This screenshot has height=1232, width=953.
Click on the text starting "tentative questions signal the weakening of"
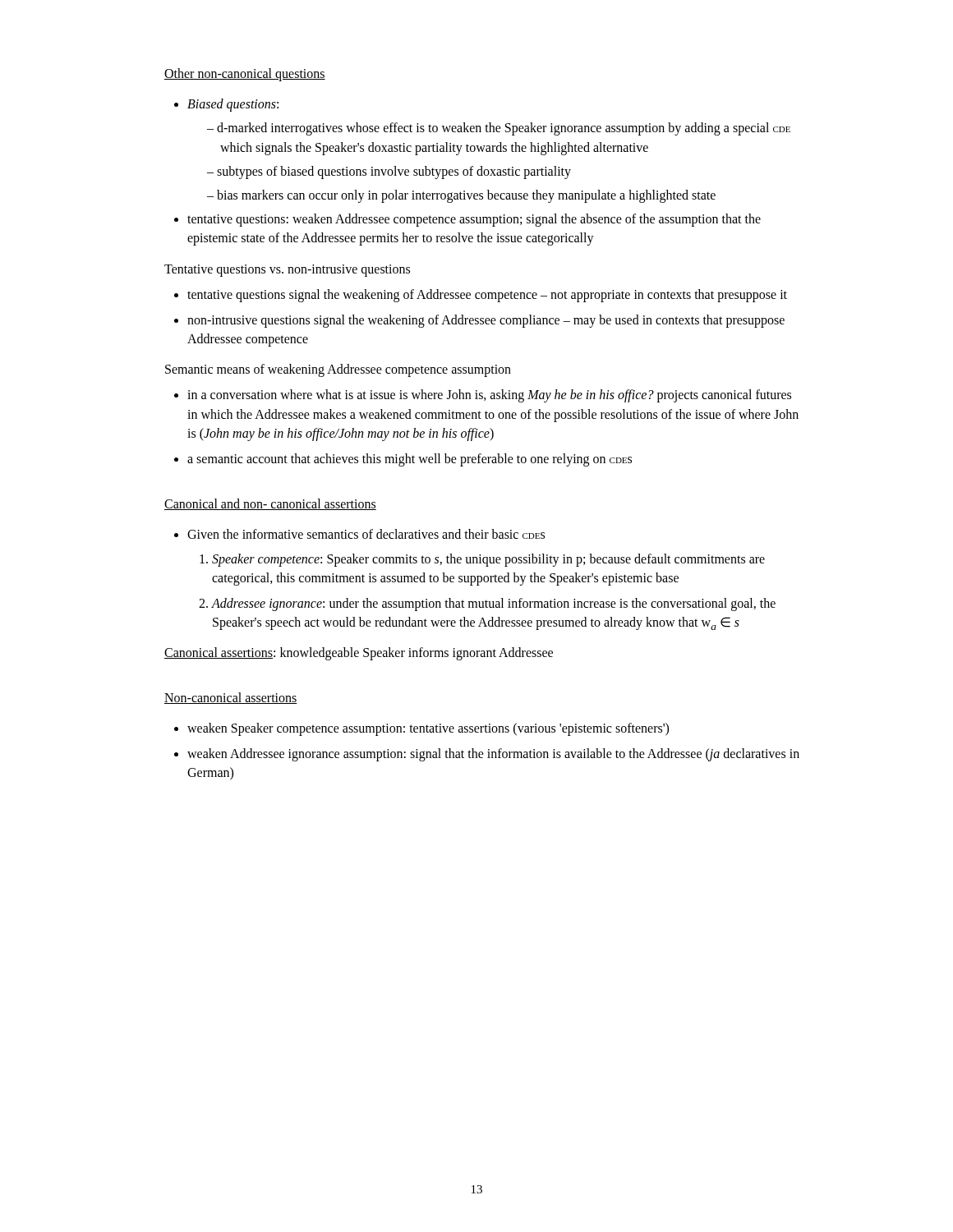[x=487, y=294]
